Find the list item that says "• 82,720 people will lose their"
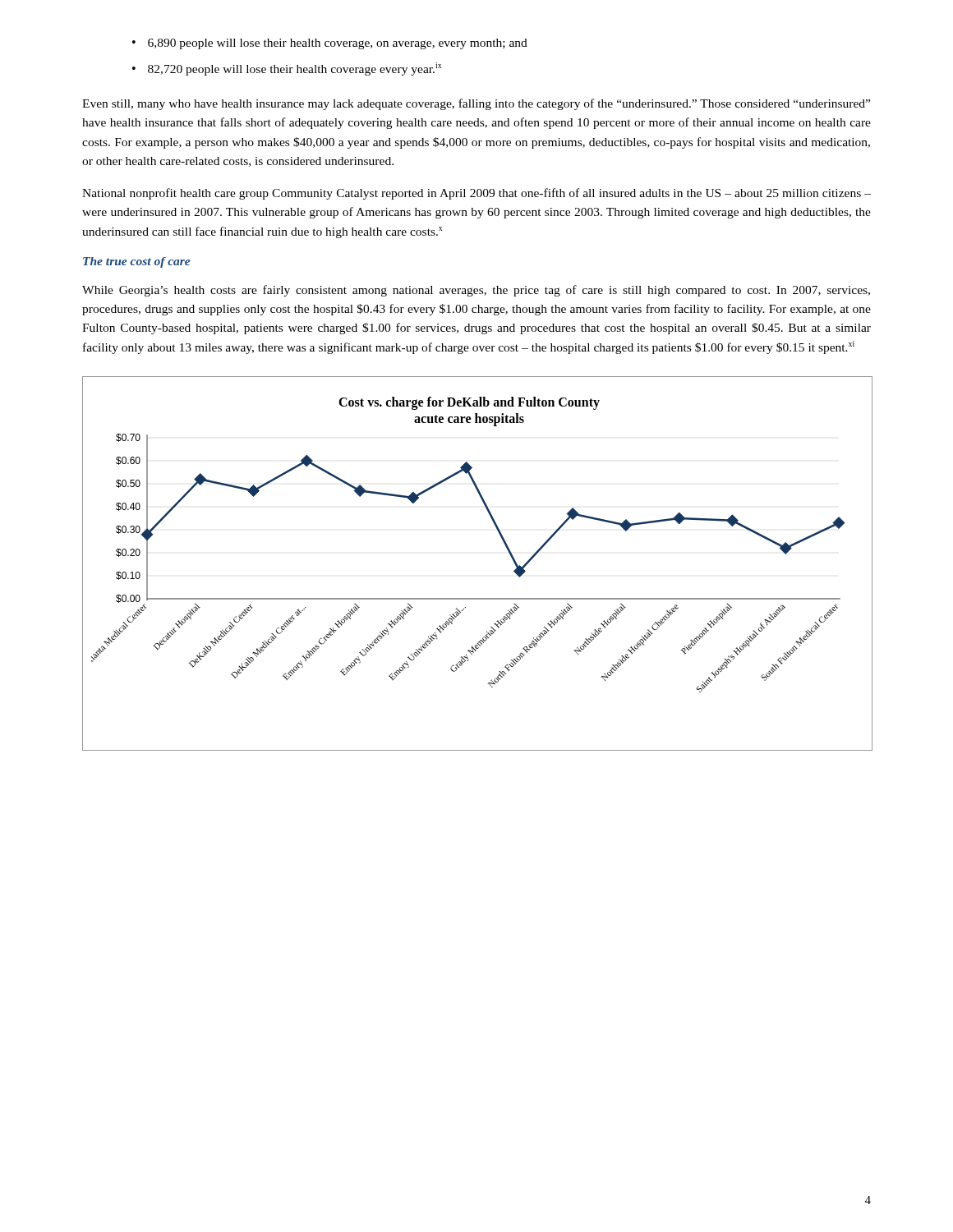This screenshot has width=953, height=1232. (x=287, y=69)
